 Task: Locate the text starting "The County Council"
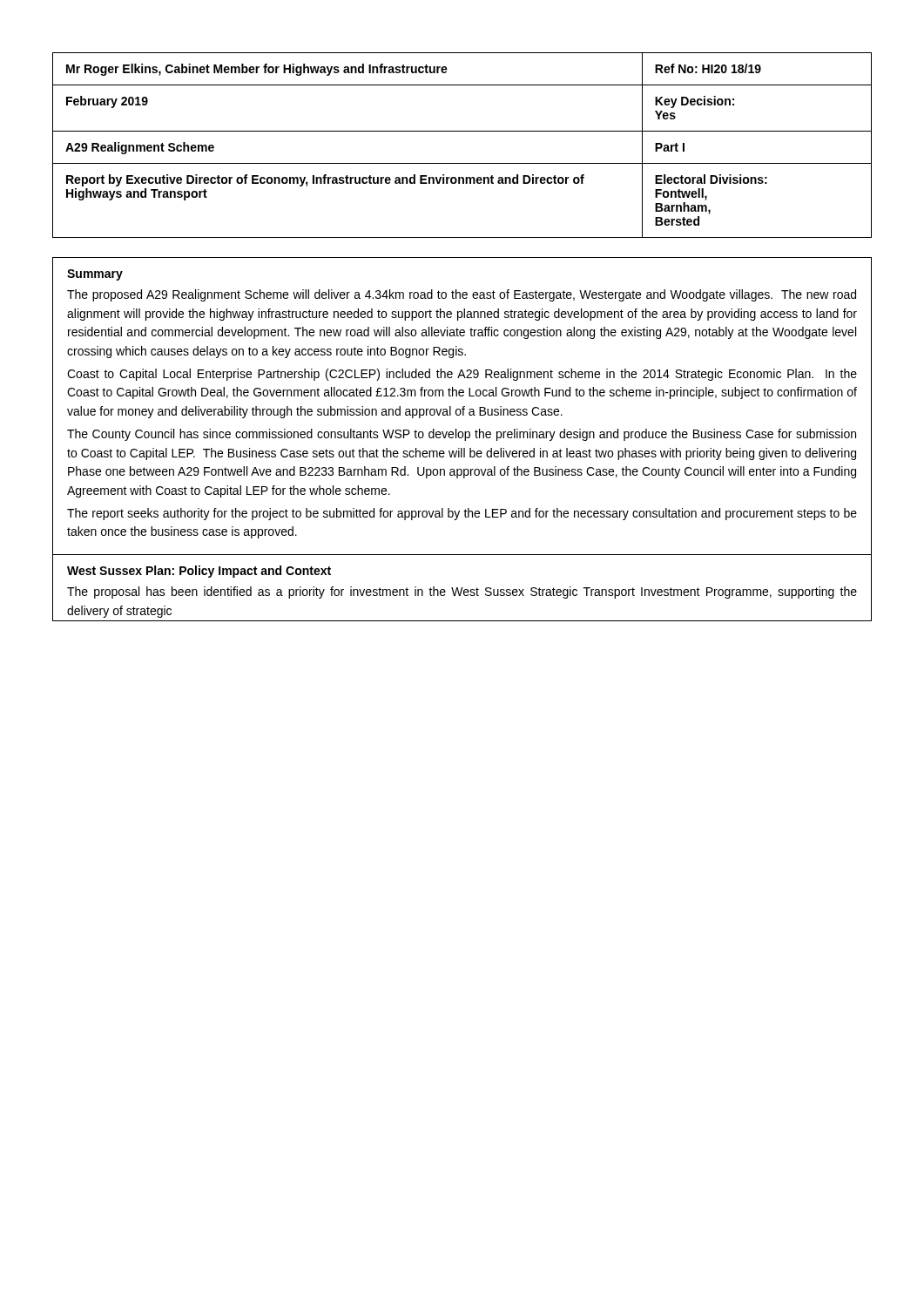pyautogui.click(x=462, y=463)
